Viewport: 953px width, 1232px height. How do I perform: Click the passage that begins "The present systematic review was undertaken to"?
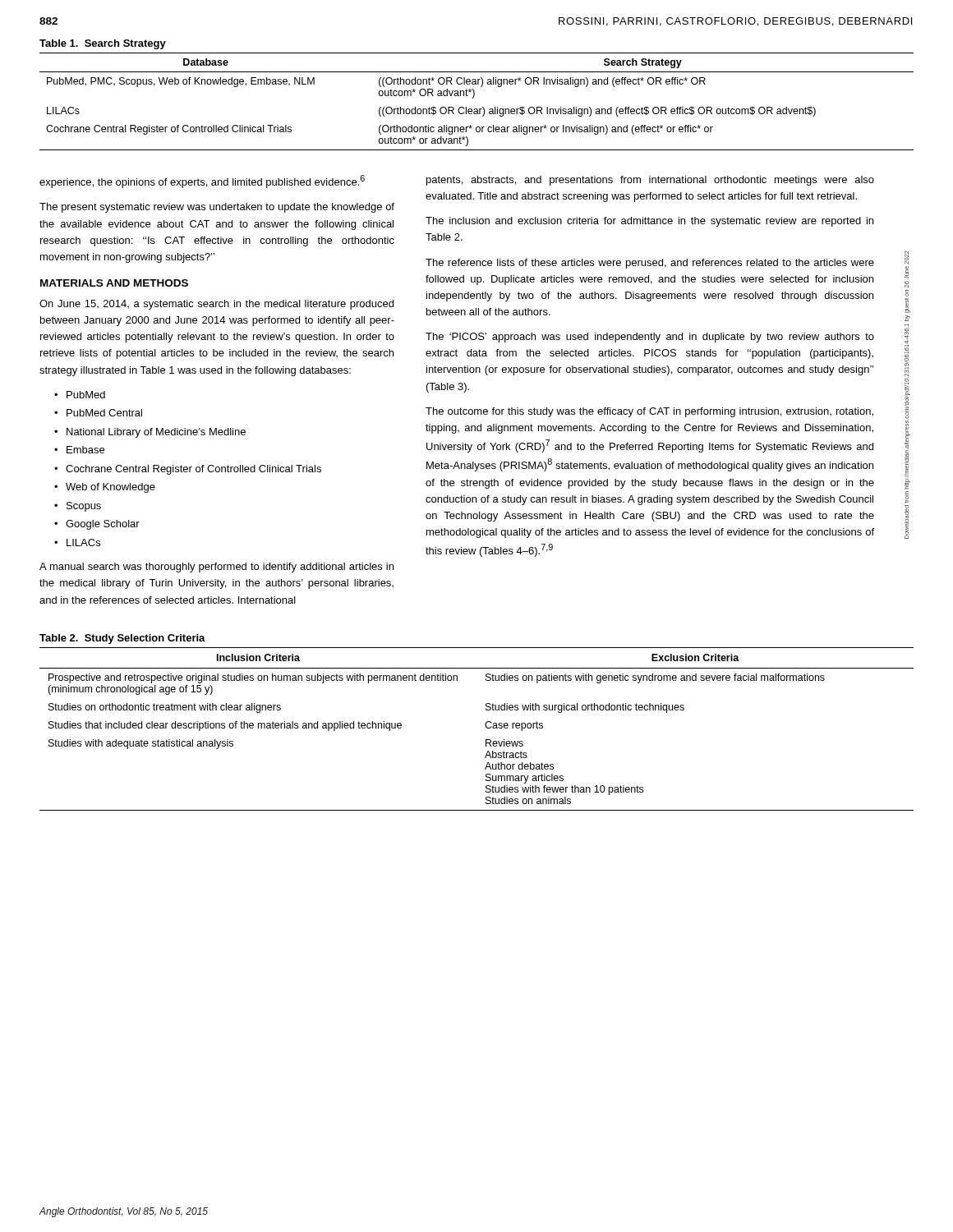point(217,232)
